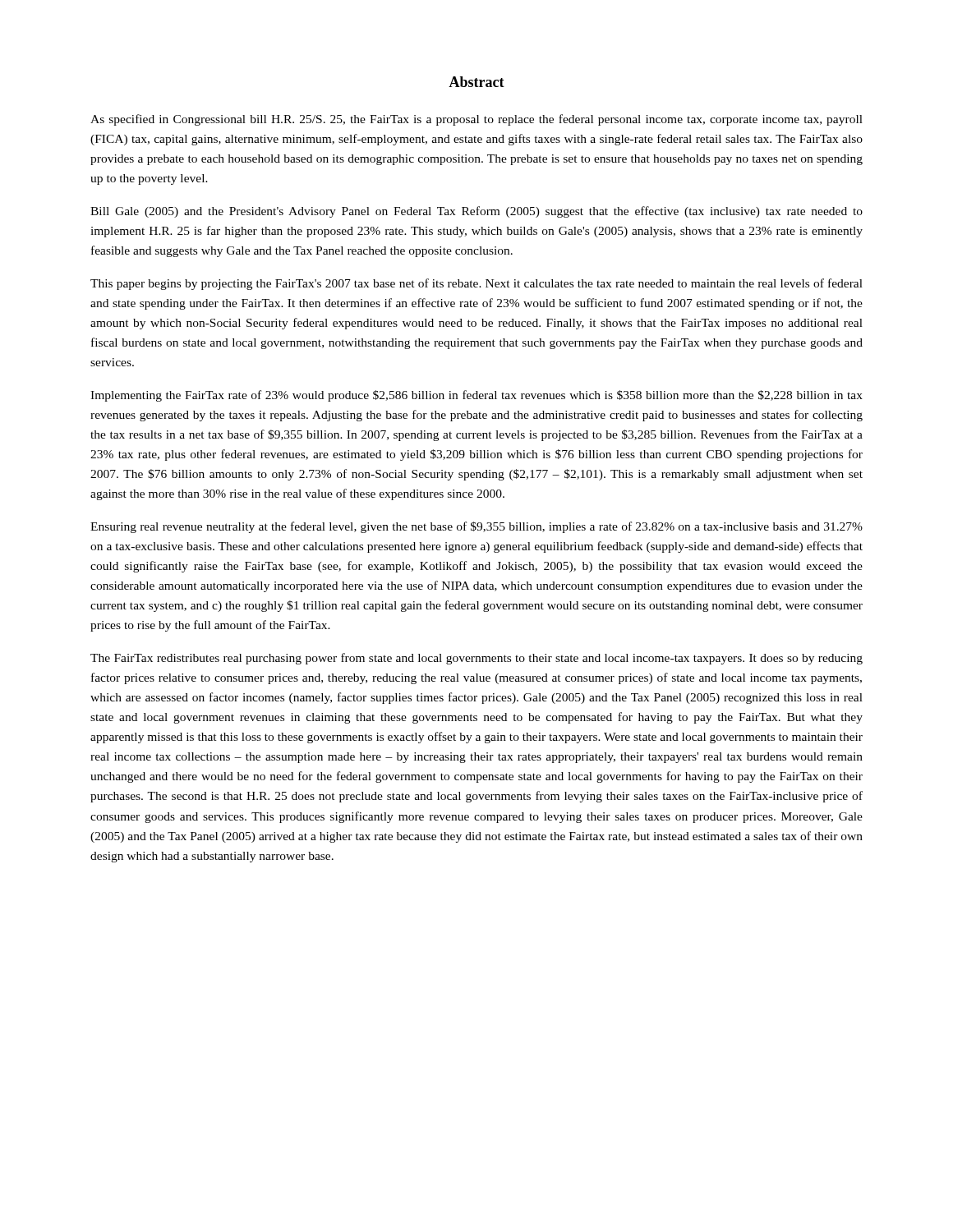Locate the block of text that opens with "The FairTax redistributes real"
The image size is (953, 1232).
pyautogui.click(x=476, y=756)
